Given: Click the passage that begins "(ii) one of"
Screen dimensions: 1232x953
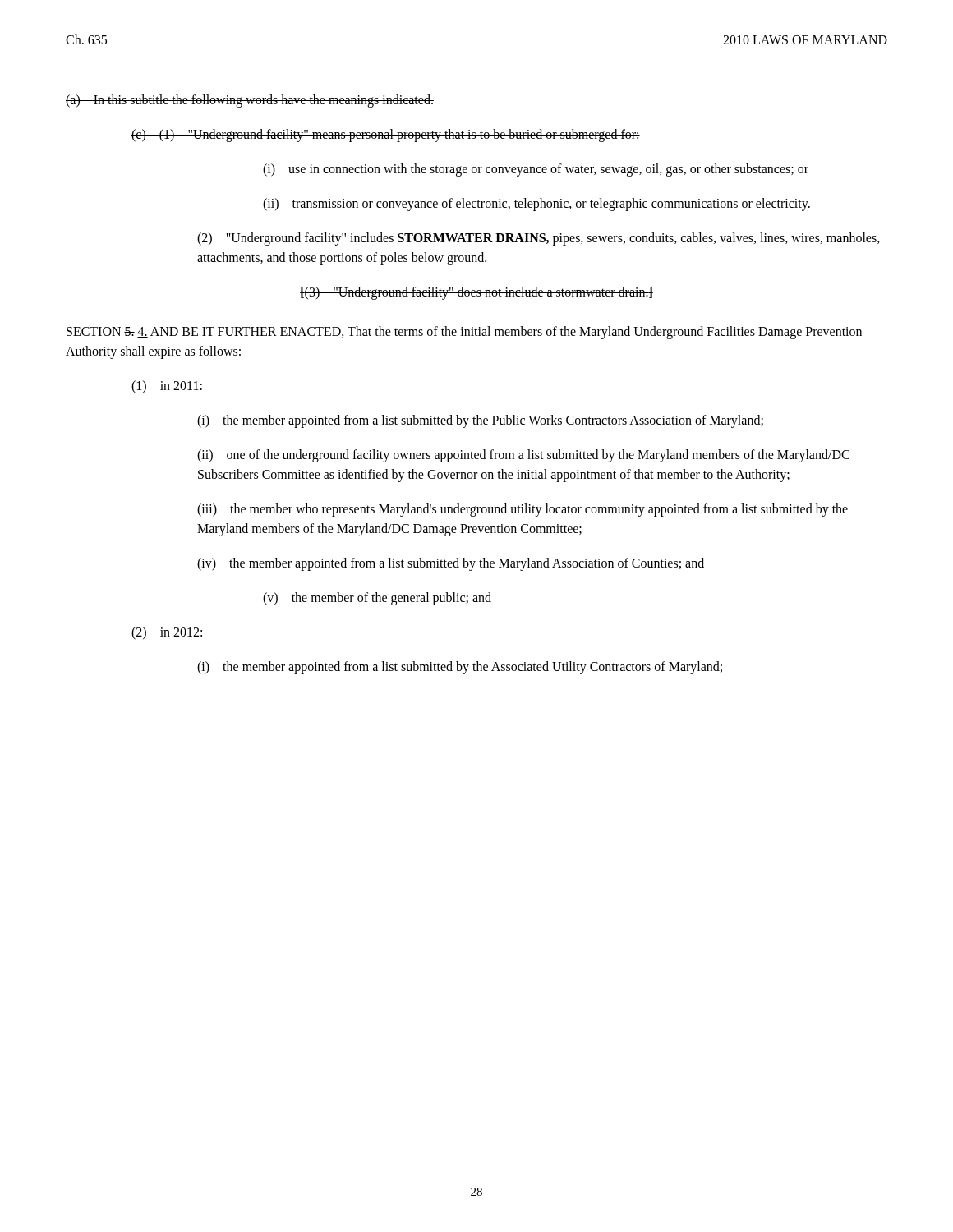Looking at the screenshot, I should tap(542, 465).
